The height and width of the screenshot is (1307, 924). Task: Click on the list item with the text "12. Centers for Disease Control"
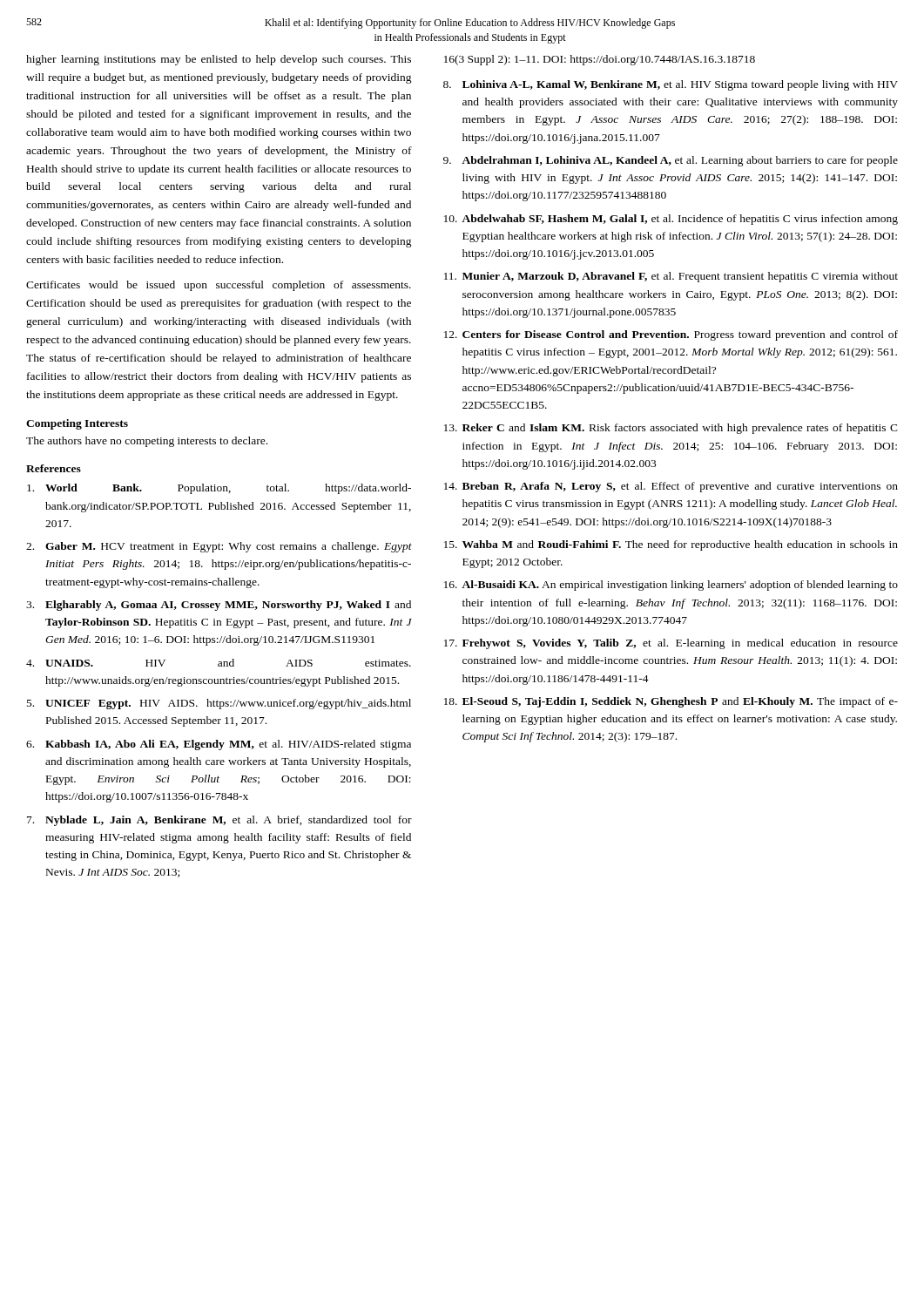tap(670, 370)
